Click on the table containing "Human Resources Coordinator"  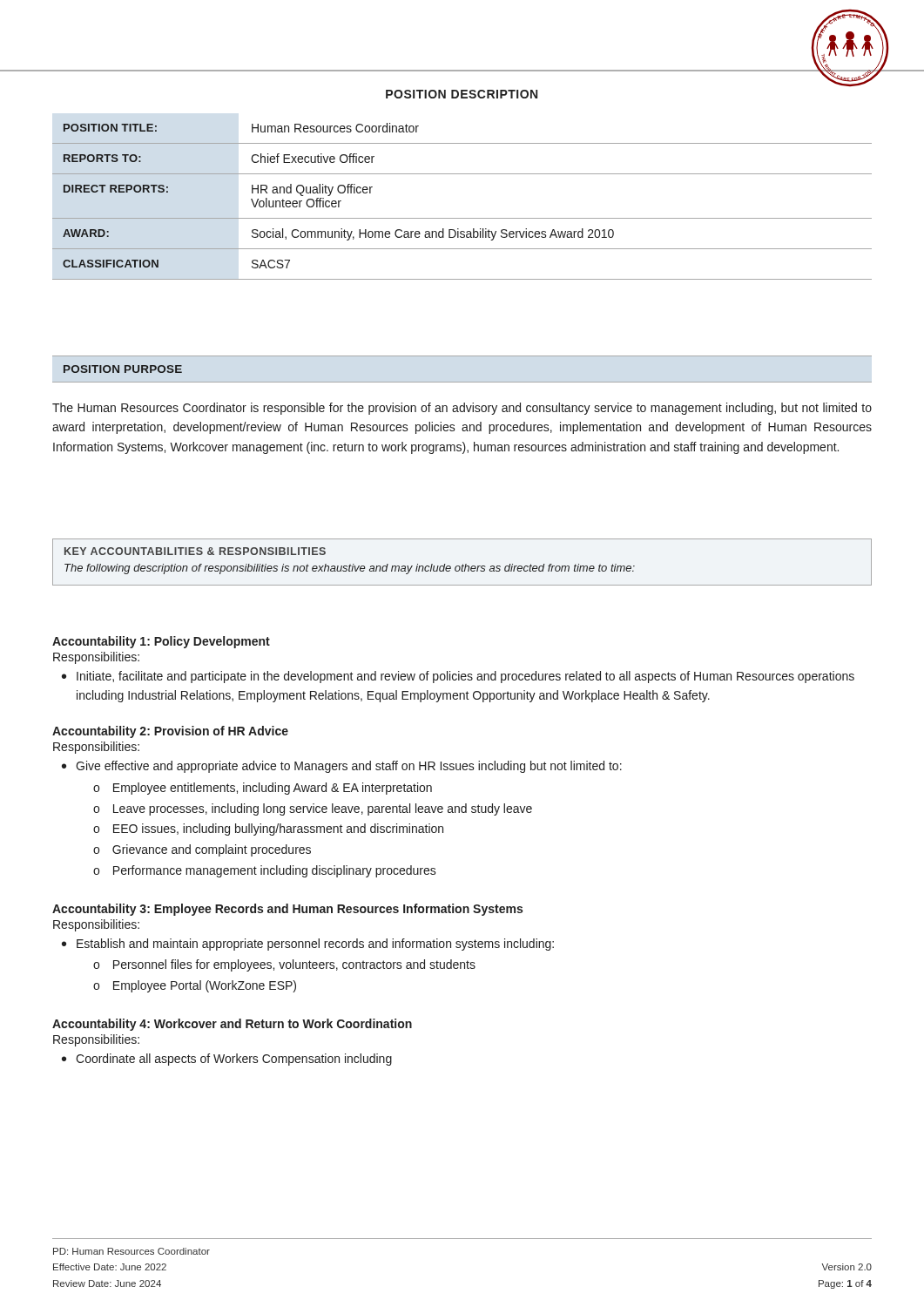[x=462, y=197]
